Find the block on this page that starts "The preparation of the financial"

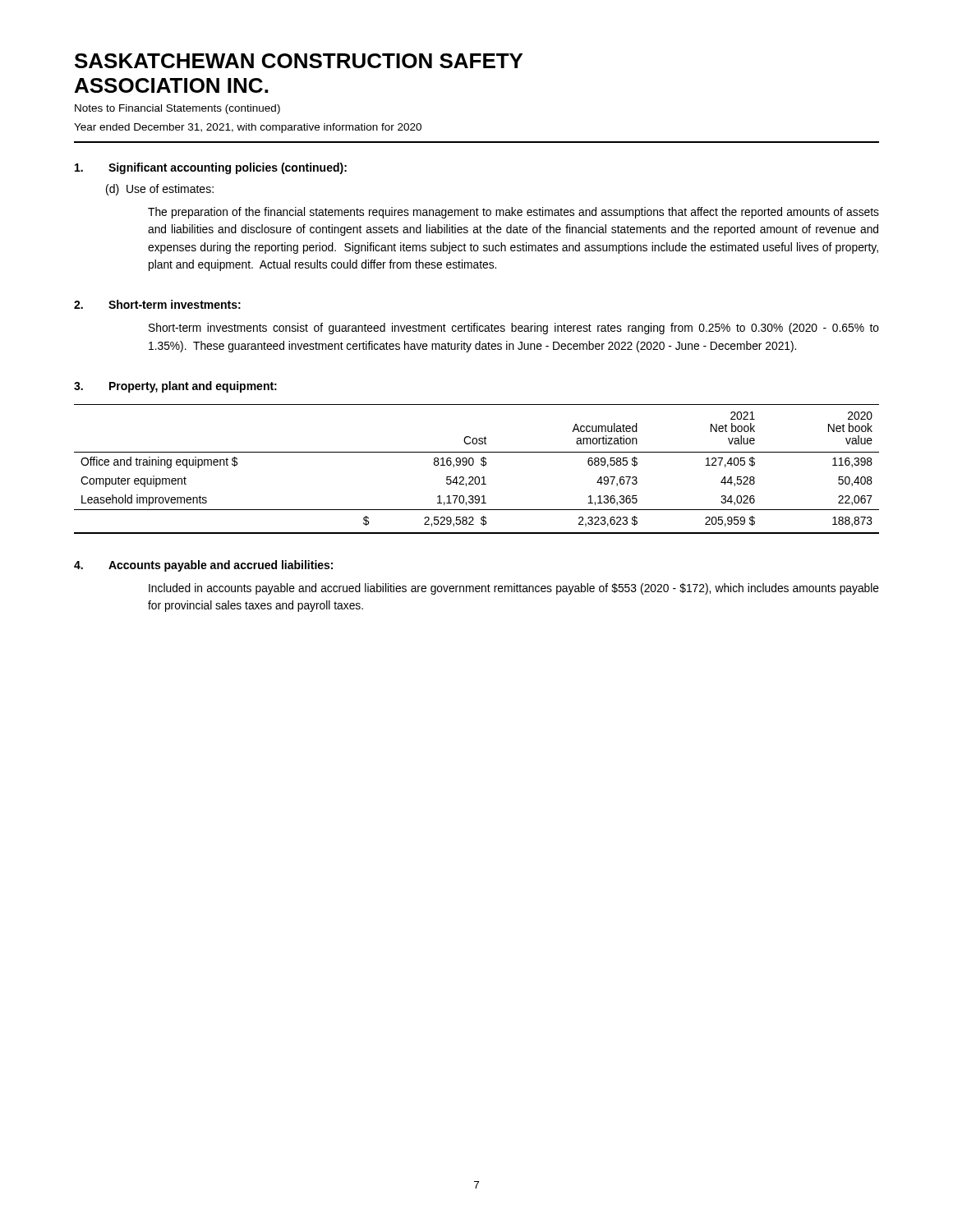tap(513, 238)
